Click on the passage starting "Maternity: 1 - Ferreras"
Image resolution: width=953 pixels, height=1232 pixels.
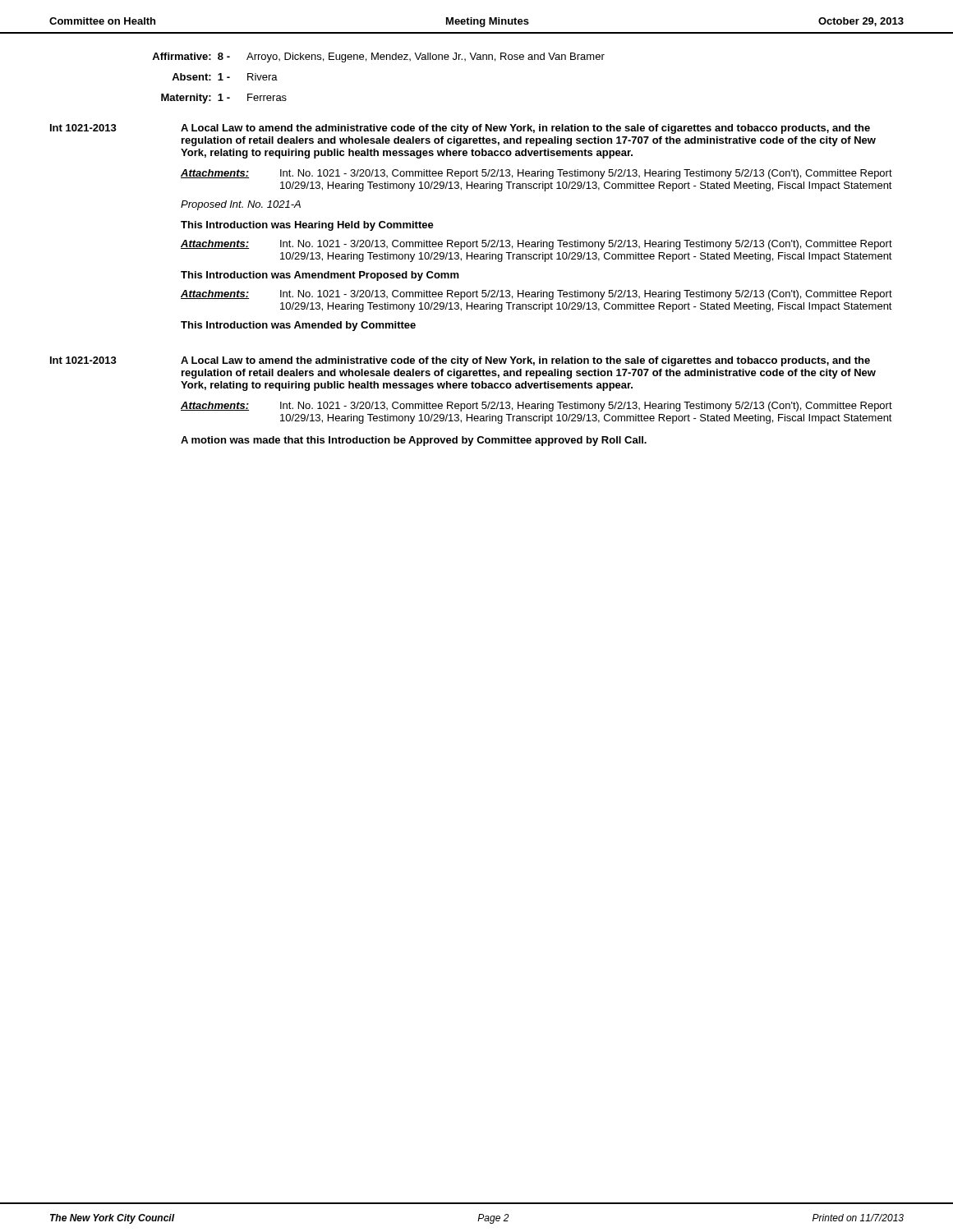[x=224, y=99]
